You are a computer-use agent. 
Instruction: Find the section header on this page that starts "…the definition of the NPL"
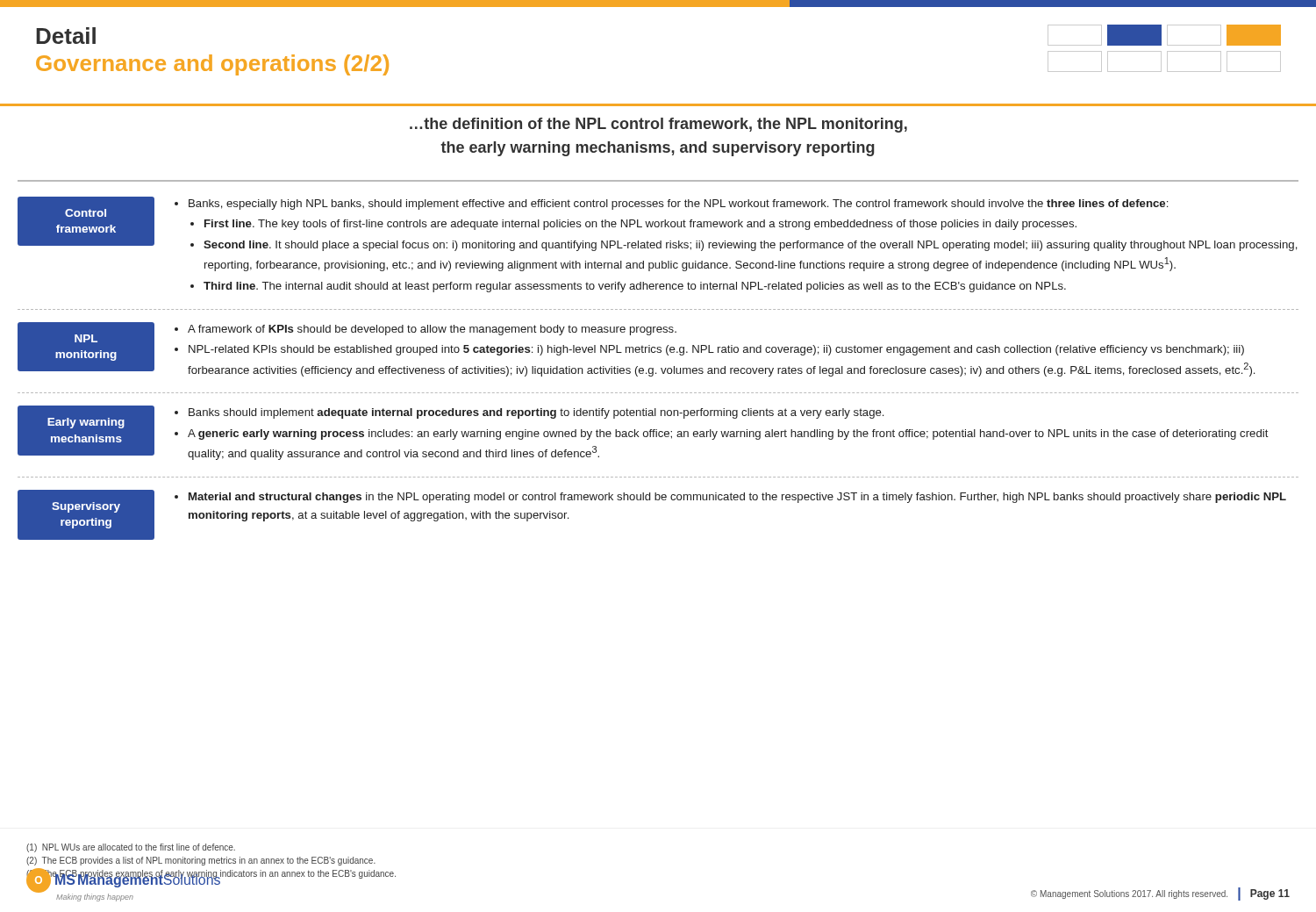(658, 136)
